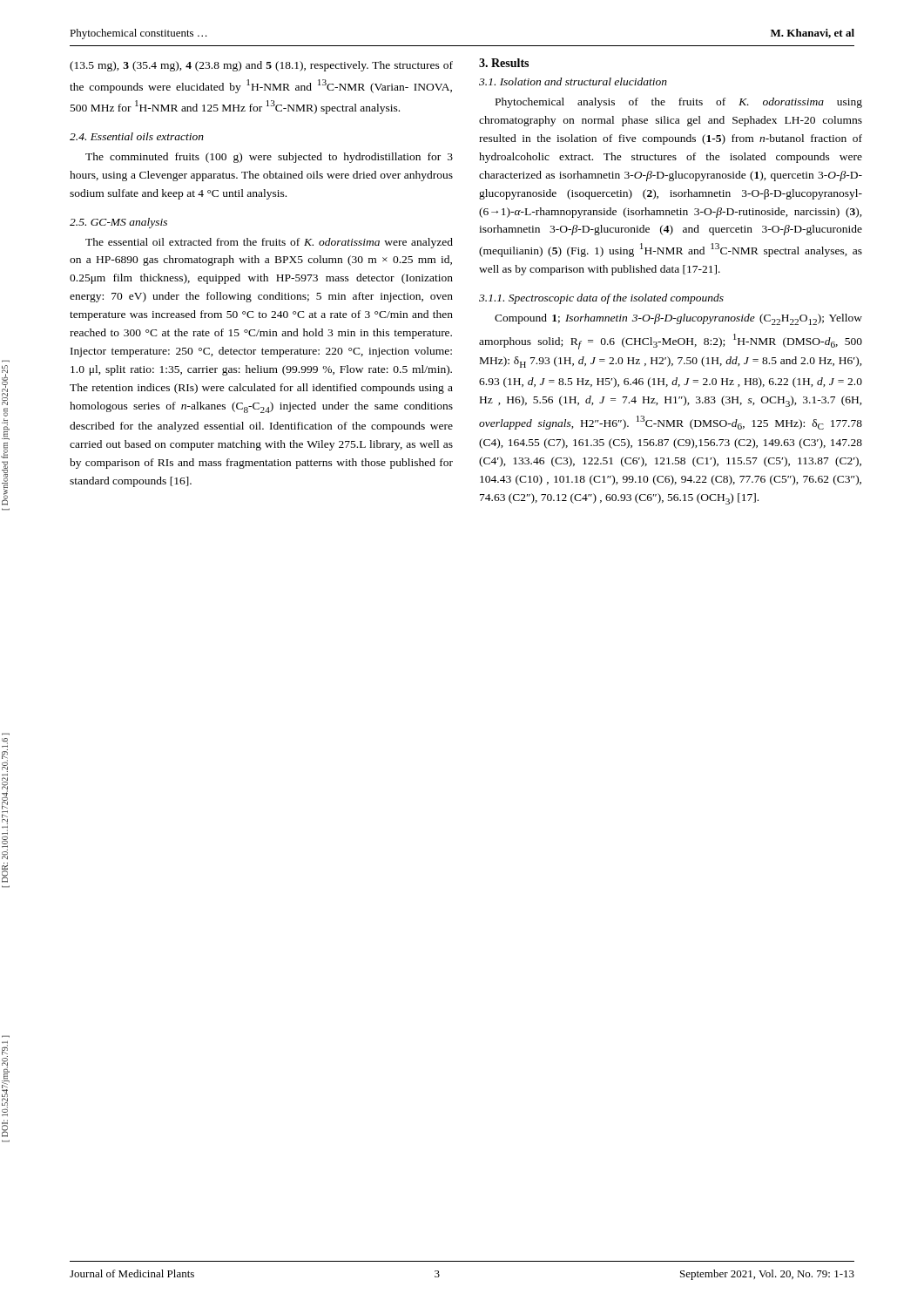Viewport: 924px width, 1307px height.
Task: Locate the block starting "3. Results"
Action: click(504, 63)
